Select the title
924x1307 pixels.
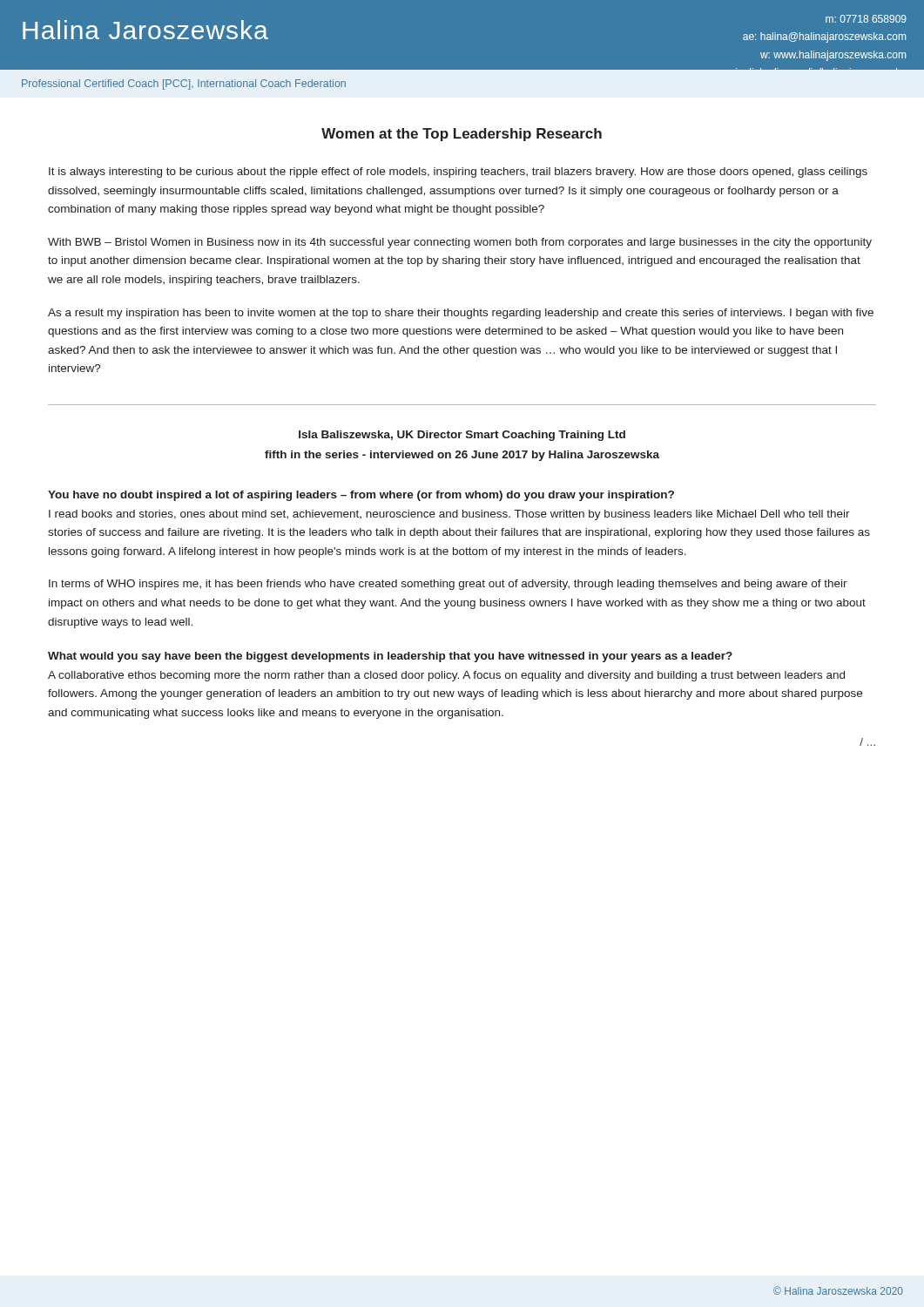(x=462, y=134)
